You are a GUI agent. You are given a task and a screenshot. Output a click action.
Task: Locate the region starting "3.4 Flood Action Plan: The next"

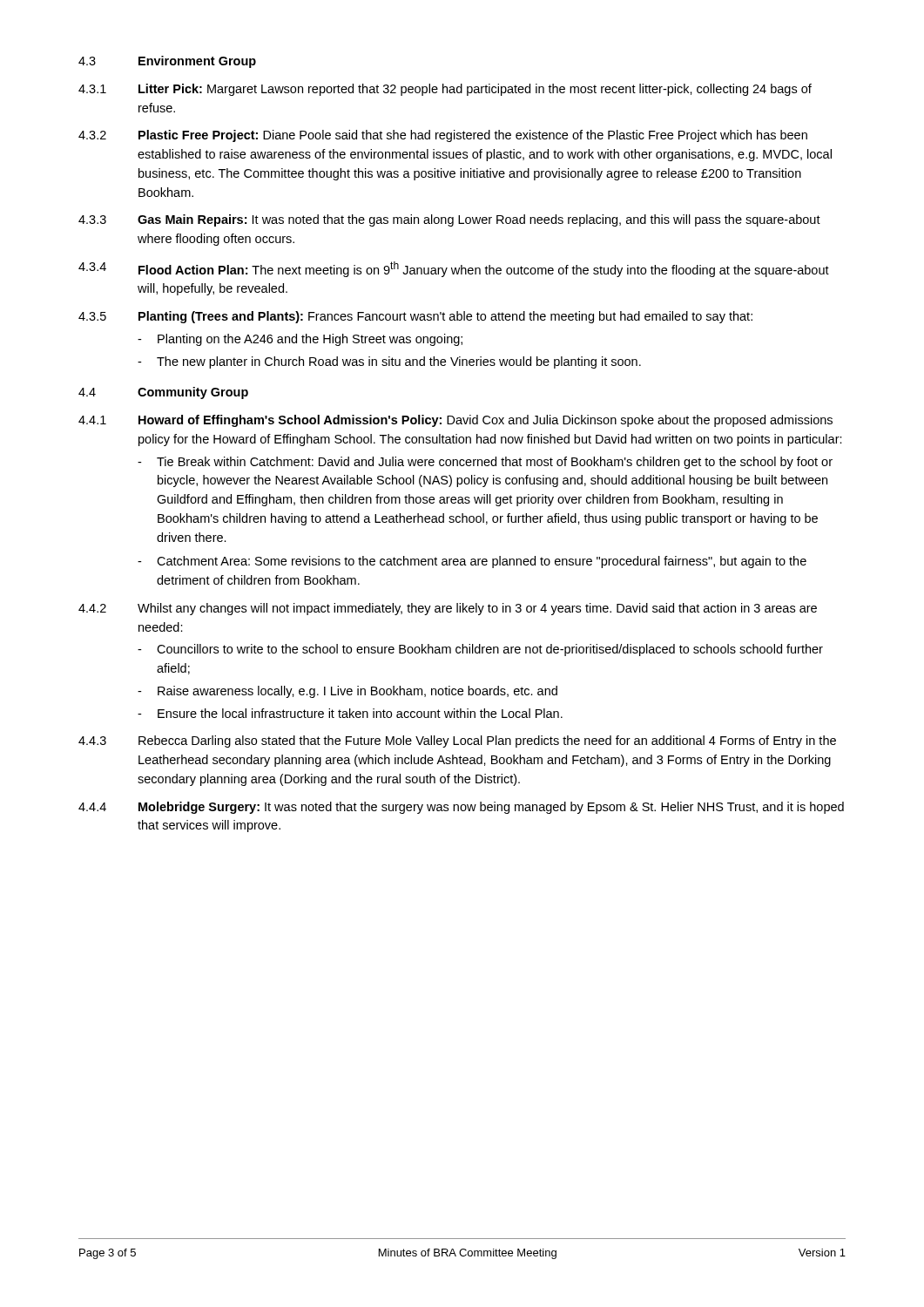[462, 278]
